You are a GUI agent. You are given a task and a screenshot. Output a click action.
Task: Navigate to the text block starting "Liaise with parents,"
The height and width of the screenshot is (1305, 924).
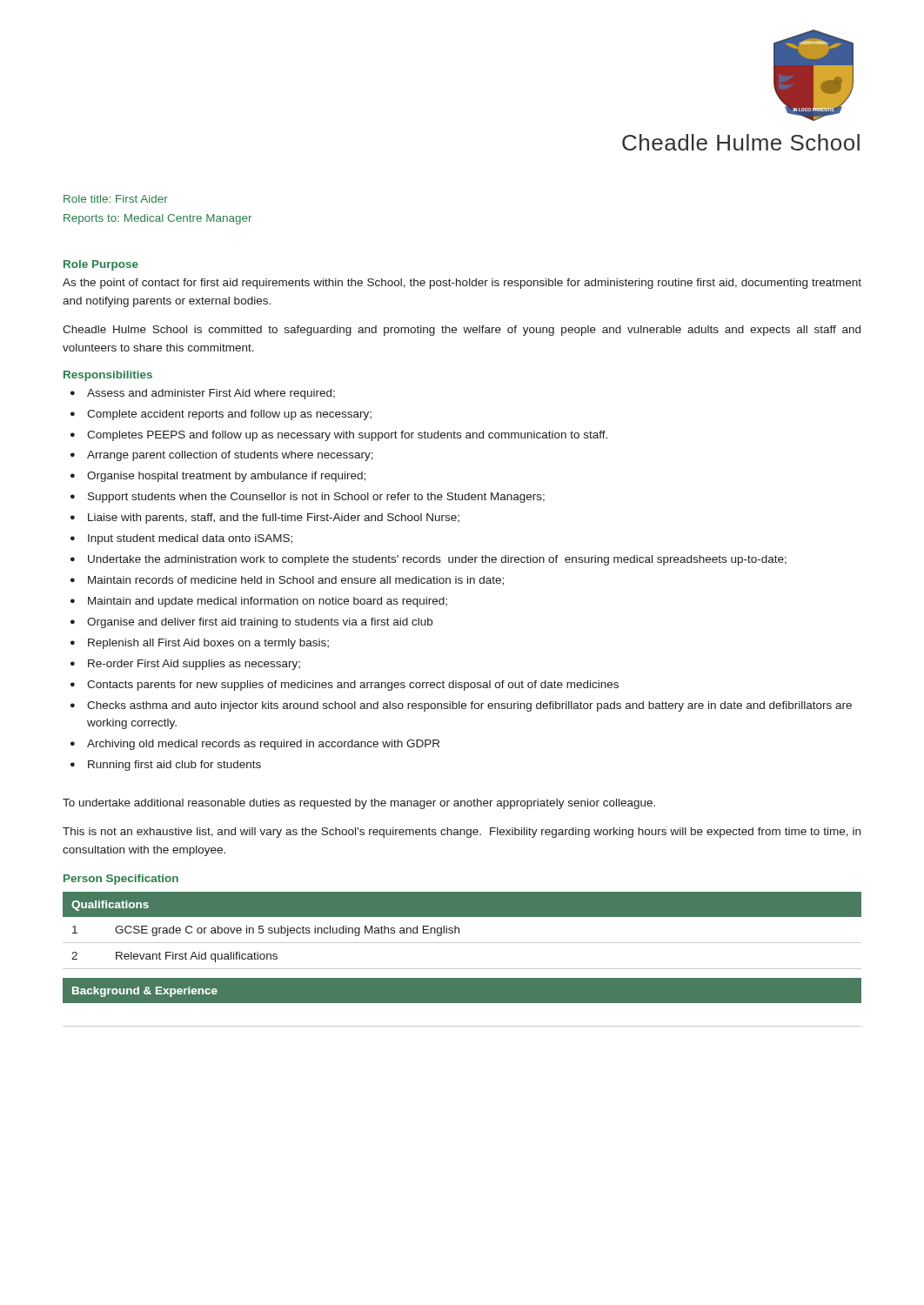click(274, 517)
